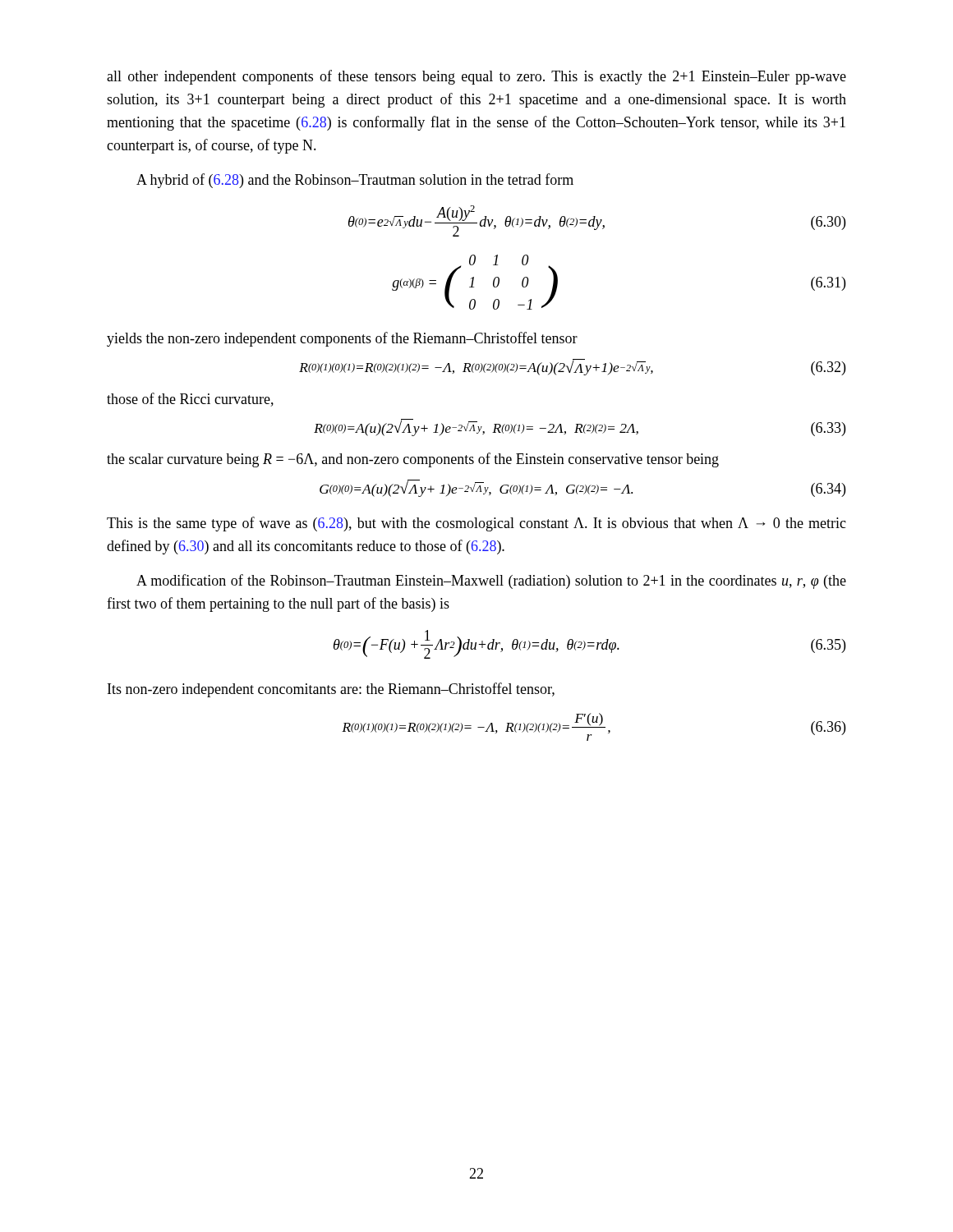953x1232 pixels.
Task: Select the text block that reads "A hybrid of (6.28)"
Action: [x=355, y=180]
